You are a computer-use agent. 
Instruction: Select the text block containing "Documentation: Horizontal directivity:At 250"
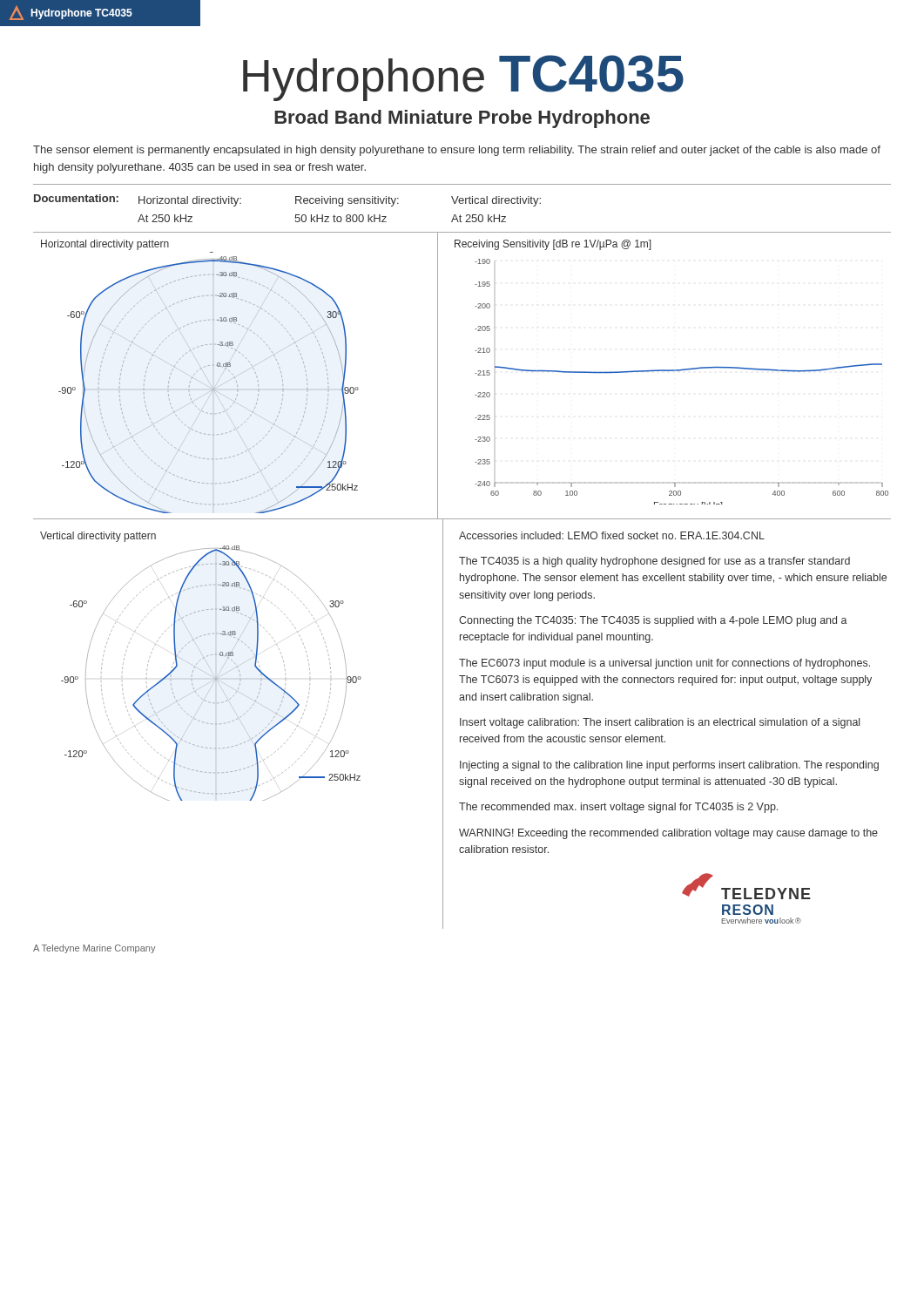[320, 210]
